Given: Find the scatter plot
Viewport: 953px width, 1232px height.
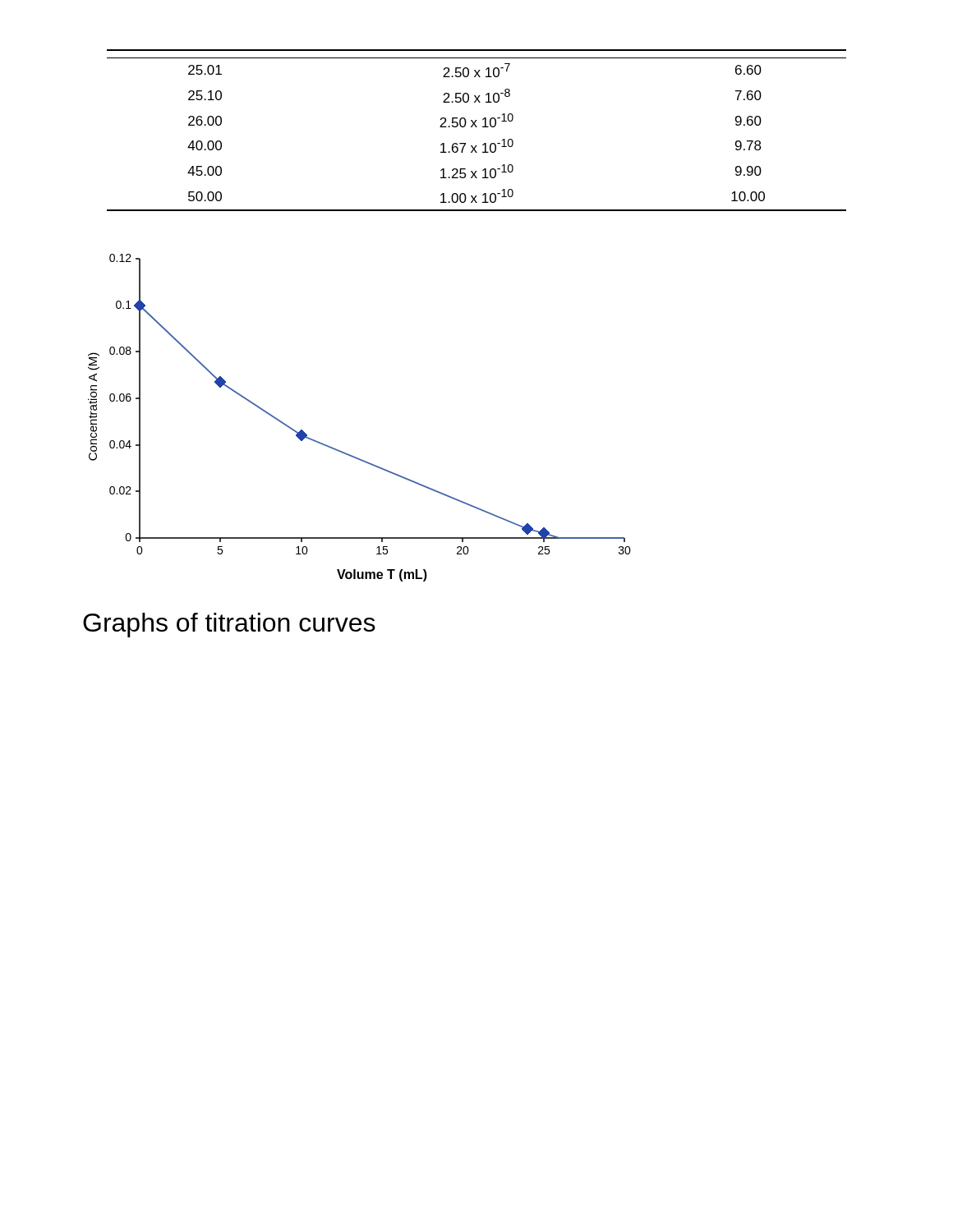Looking at the screenshot, I should pyautogui.click(x=370, y=415).
